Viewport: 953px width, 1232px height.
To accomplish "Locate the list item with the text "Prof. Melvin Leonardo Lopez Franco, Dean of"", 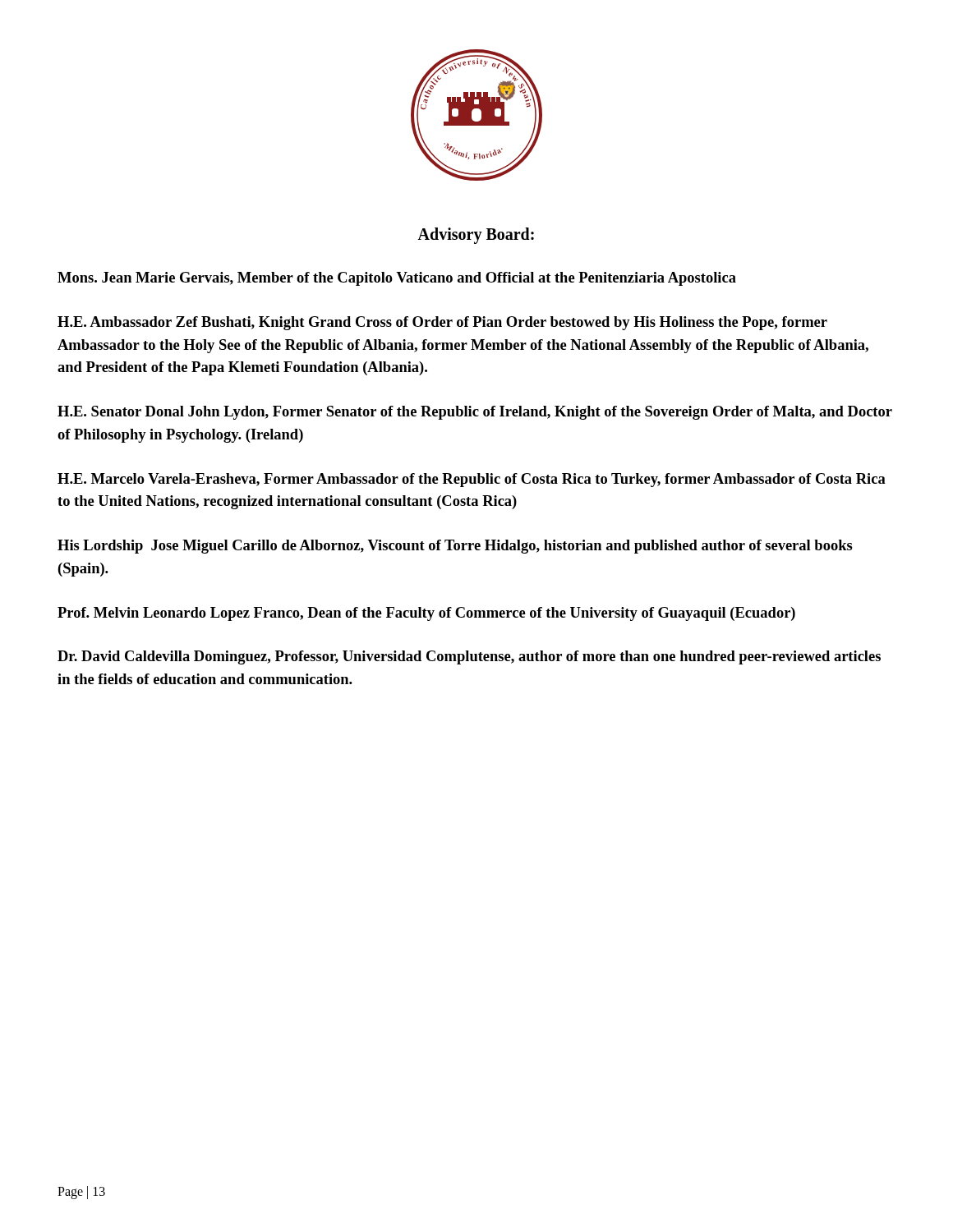I will (x=427, y=612).
